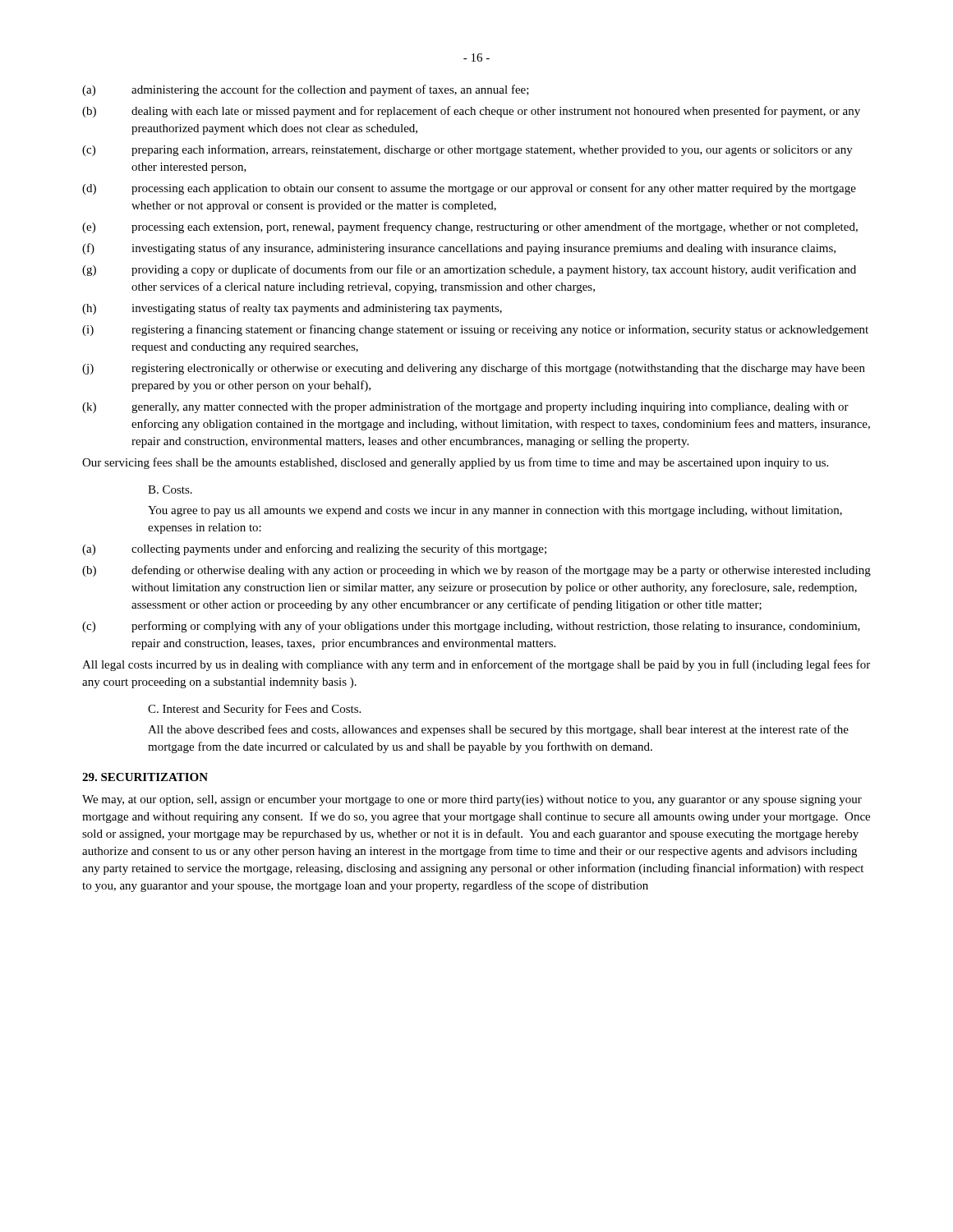953x1232 pixels.
Task: Point to the block beginning "(f) investigating status"
Action: 476,248
